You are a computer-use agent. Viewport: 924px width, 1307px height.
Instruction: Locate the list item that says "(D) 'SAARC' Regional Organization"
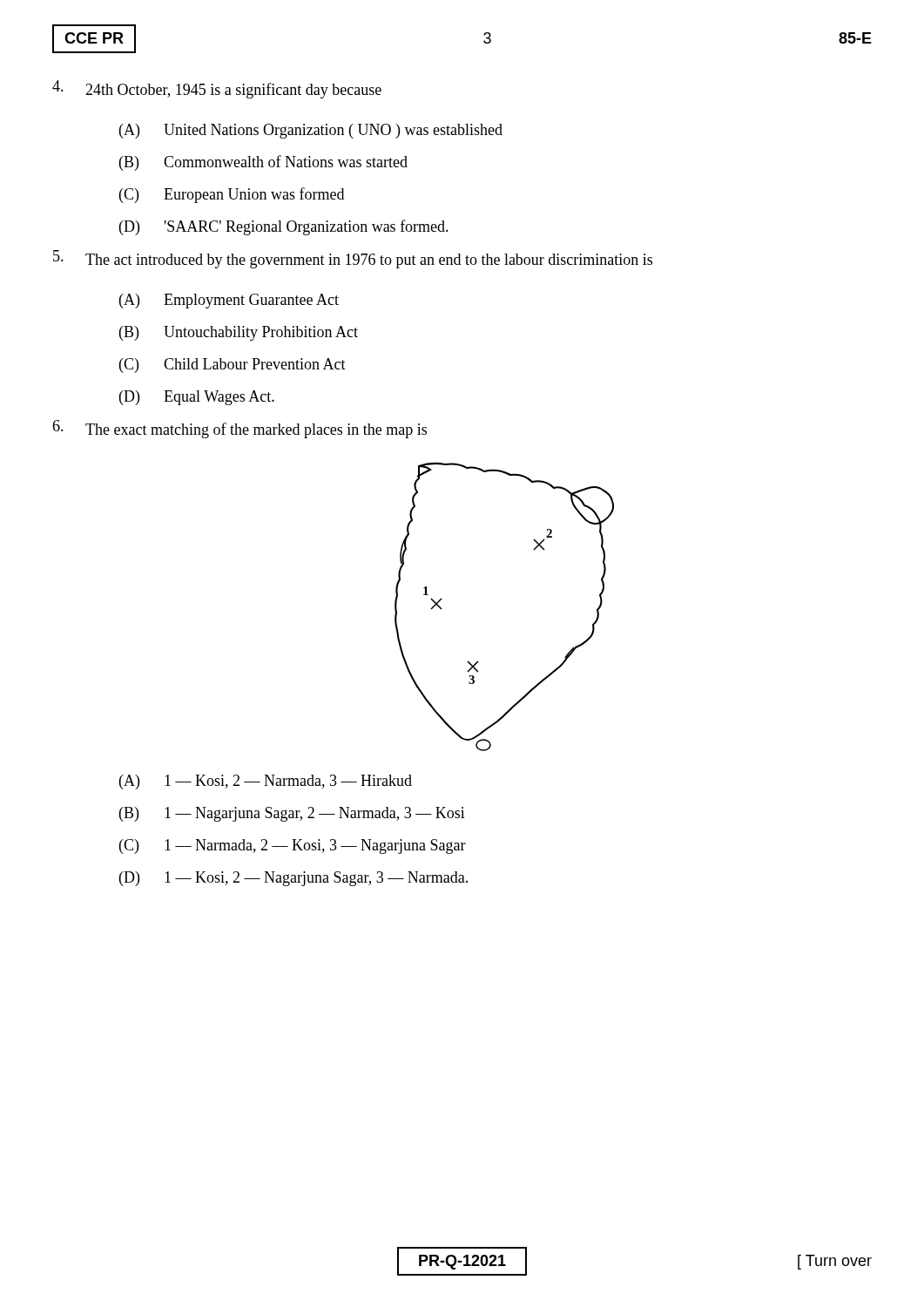pyautogui.click(x=284, y=227)
